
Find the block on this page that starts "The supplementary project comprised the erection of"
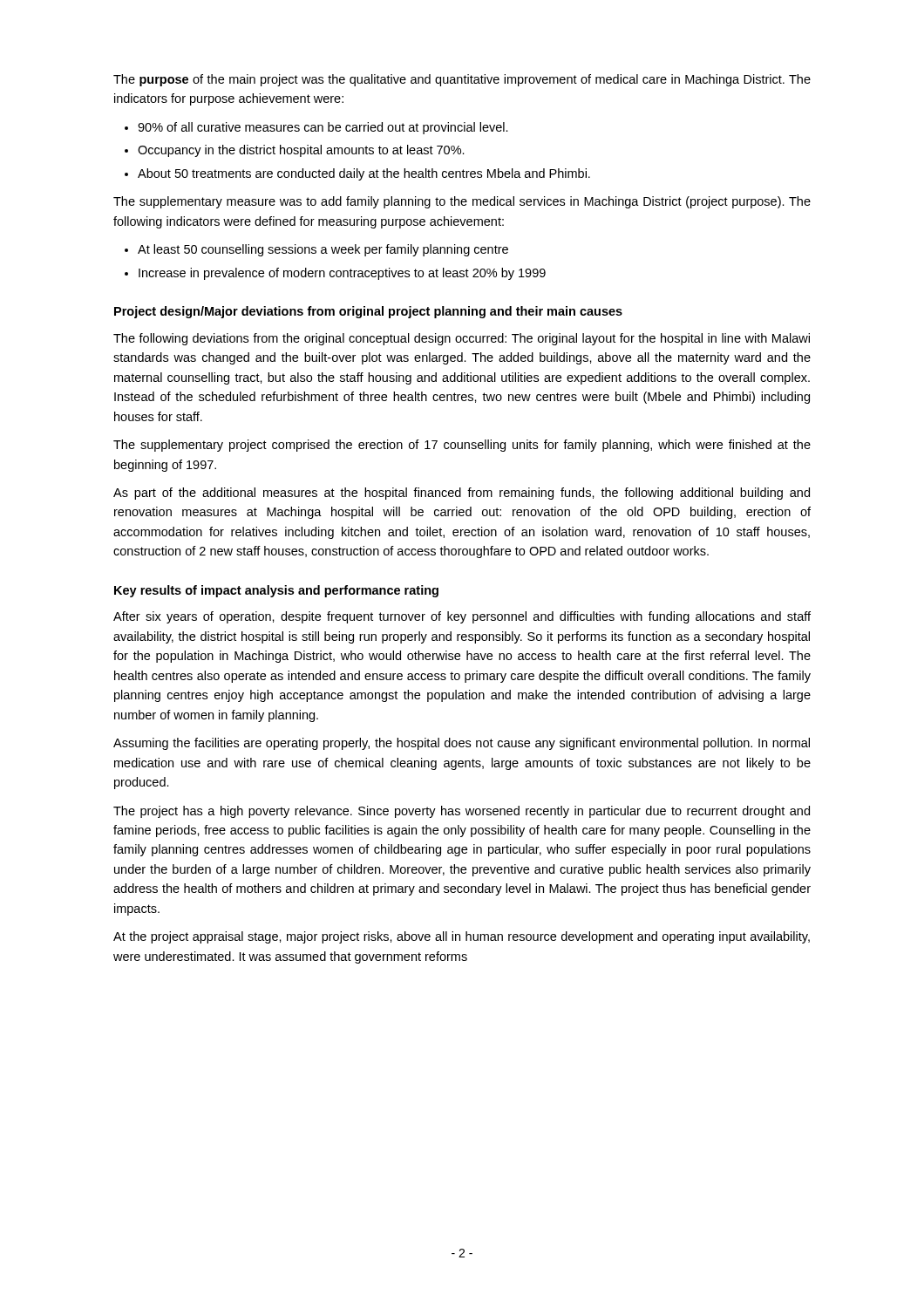click(x=462, y=455)
